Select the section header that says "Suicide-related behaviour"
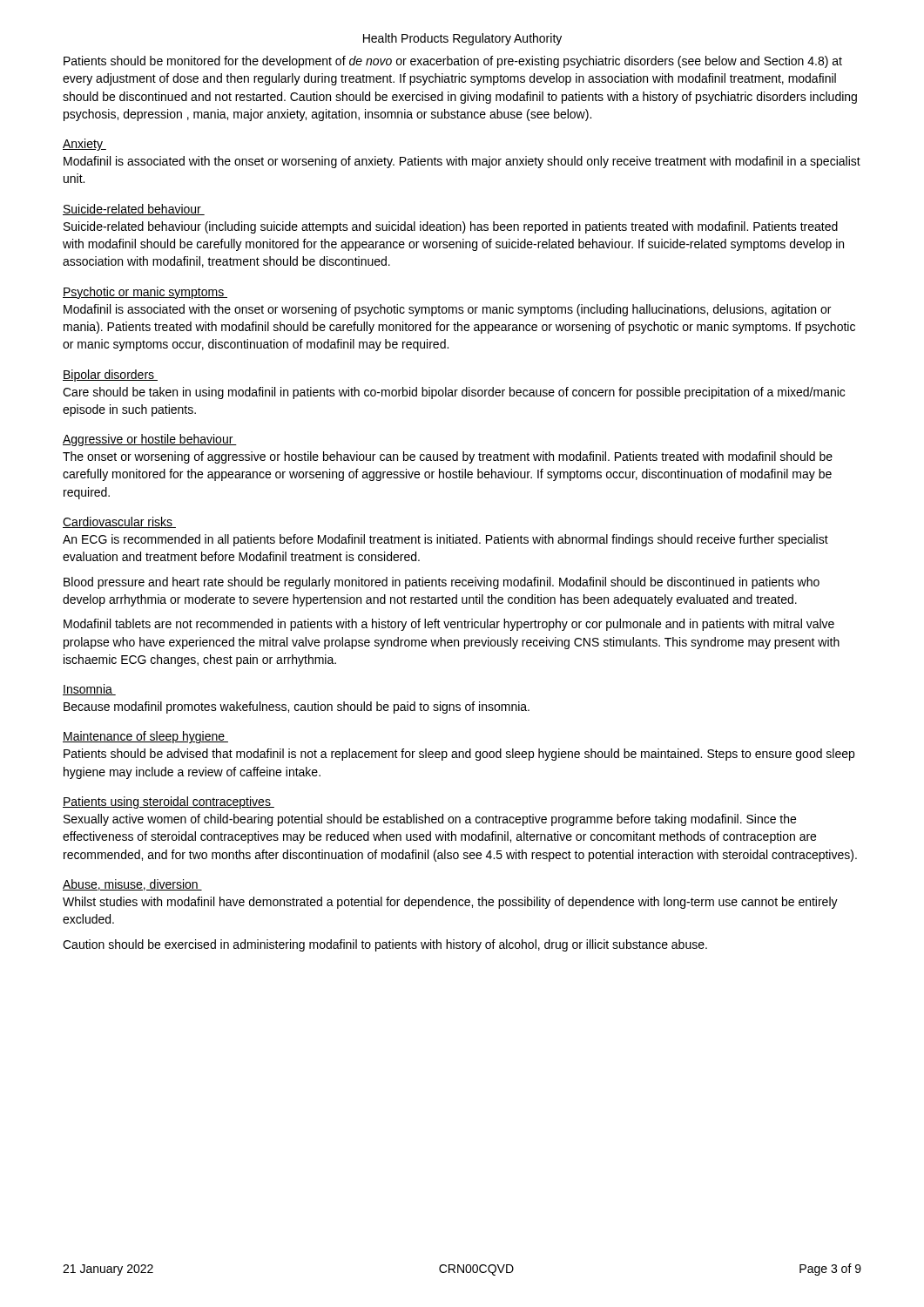Viewport: 924px width, 1307px height. point(134,209)
